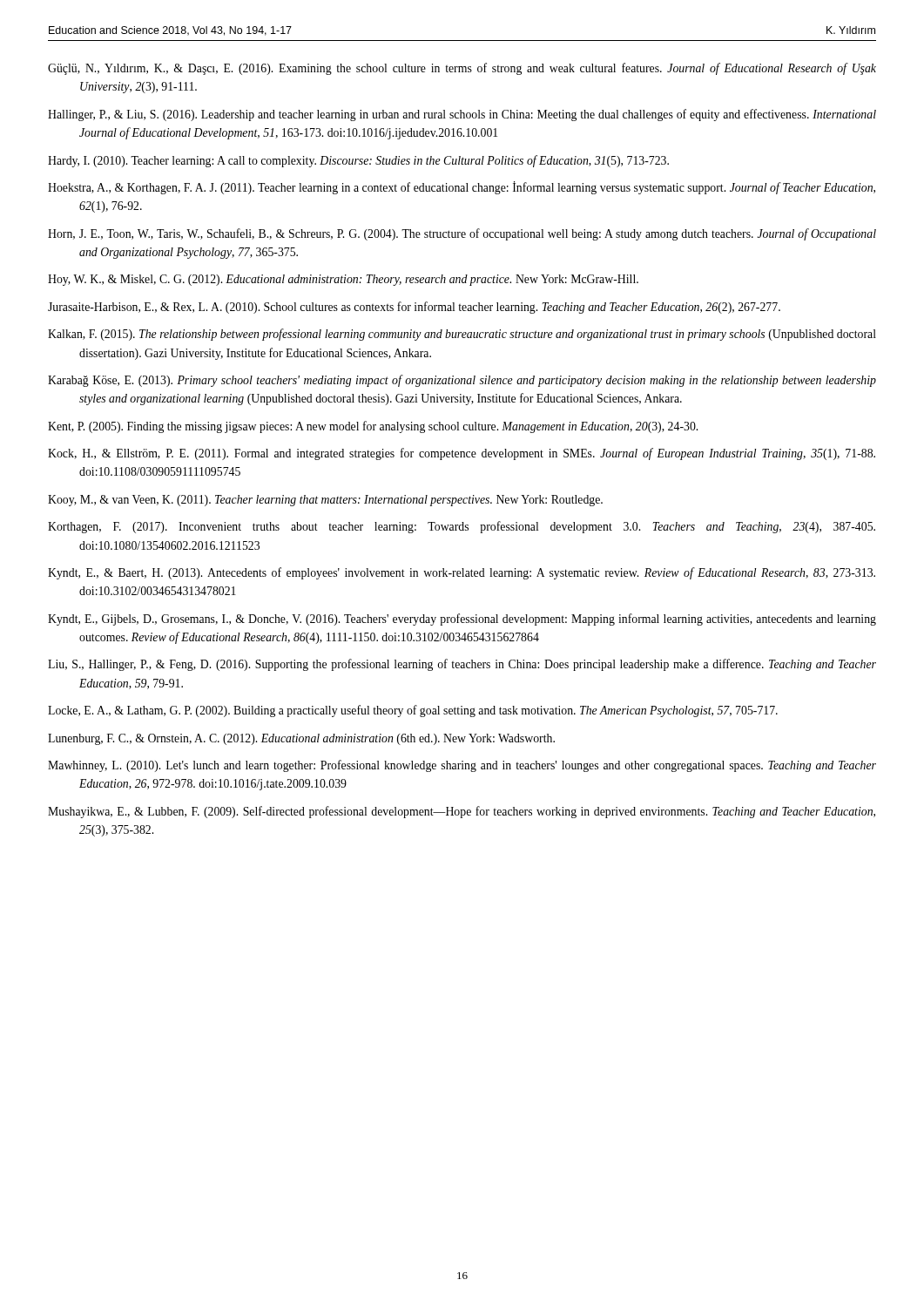Click on the block starting "Kalkan, F. (2015). The relationship between"
Viewport: 924px width, 1307px height.
tap(462, 344)
